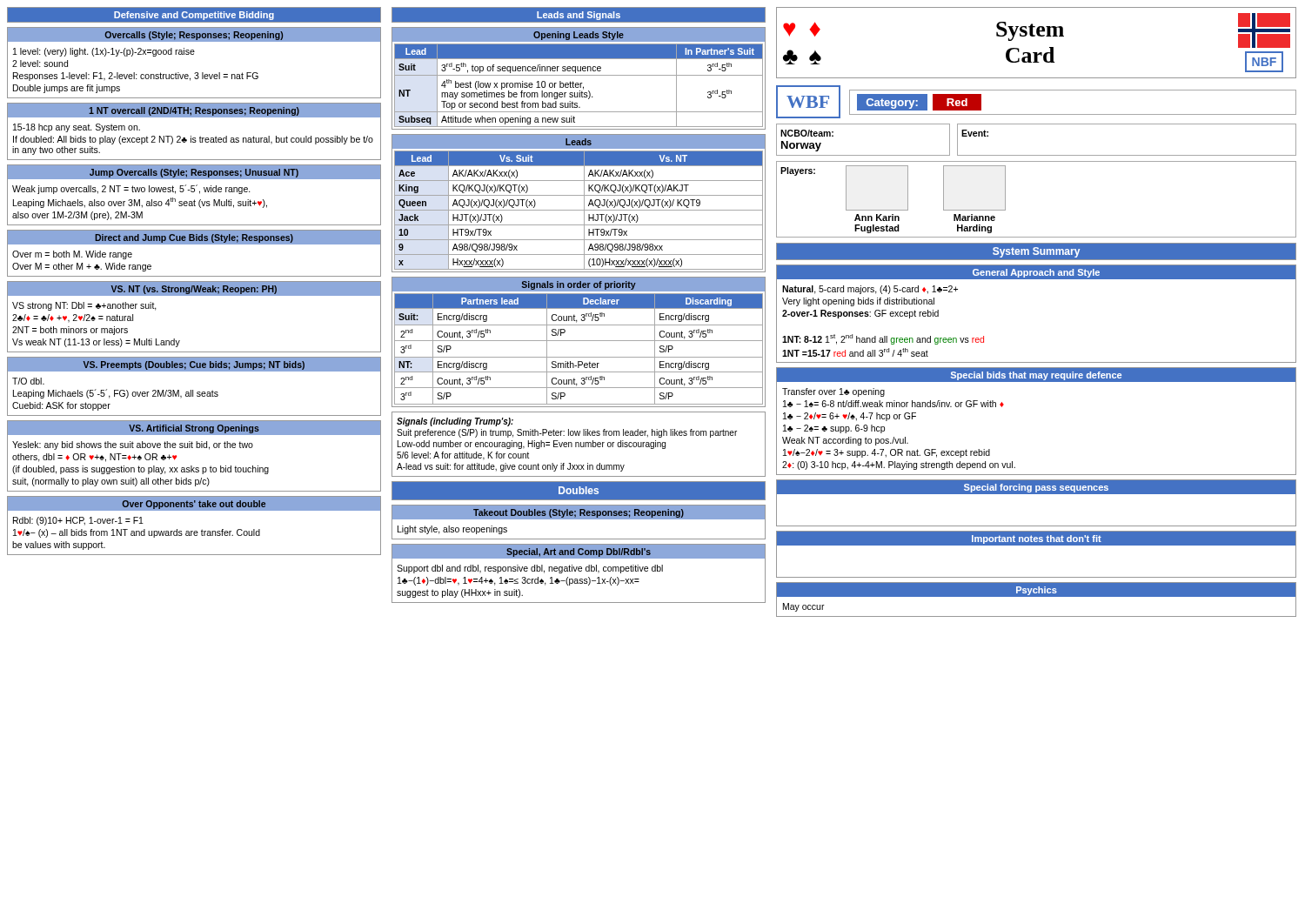Click on the region starting "Direct and Jump Cue"
Image resolution: width=1305 pixels, height=924 pixels.
[x=194, y=253]
